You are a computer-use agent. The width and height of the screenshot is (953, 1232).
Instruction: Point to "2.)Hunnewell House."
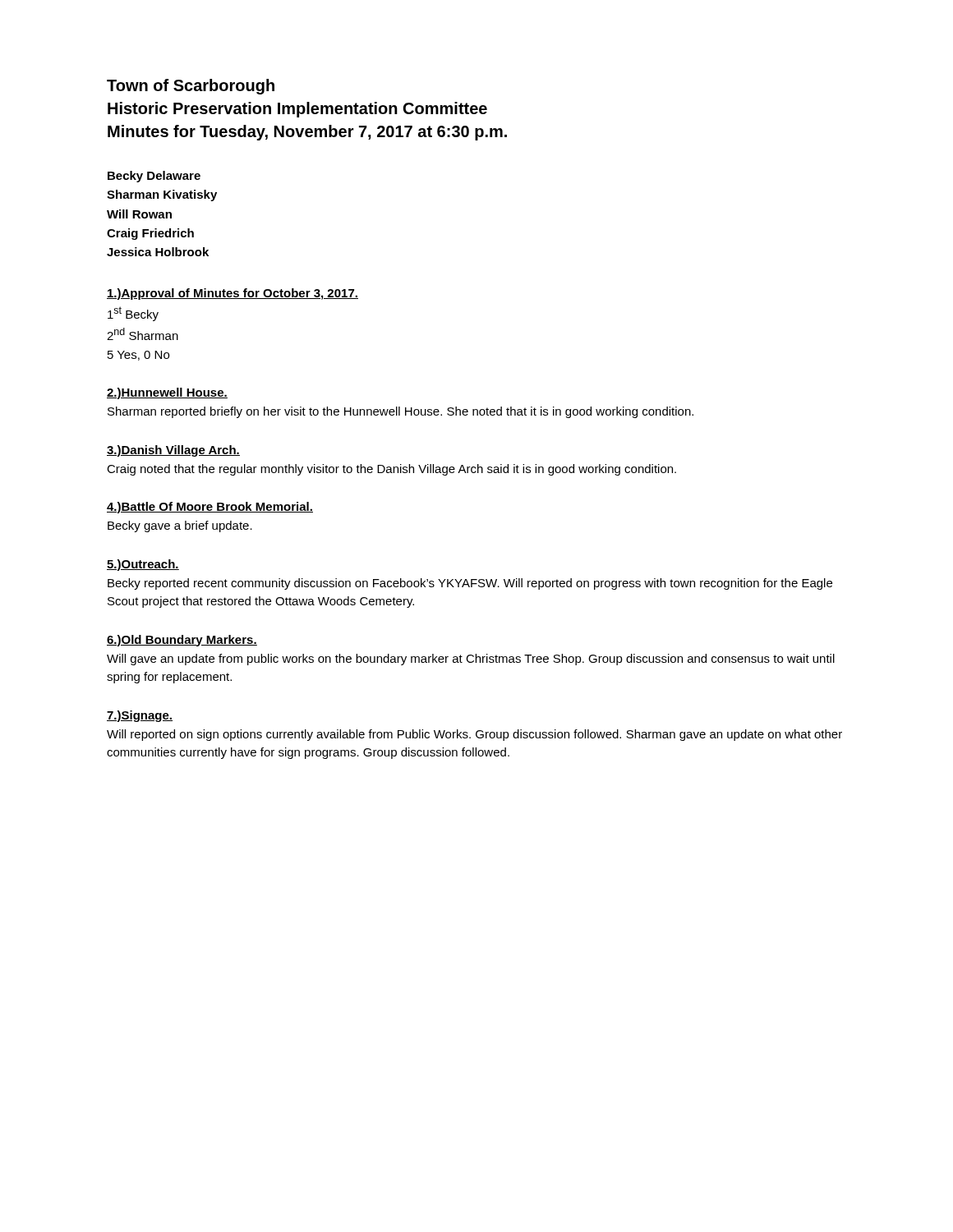[167, 392]
